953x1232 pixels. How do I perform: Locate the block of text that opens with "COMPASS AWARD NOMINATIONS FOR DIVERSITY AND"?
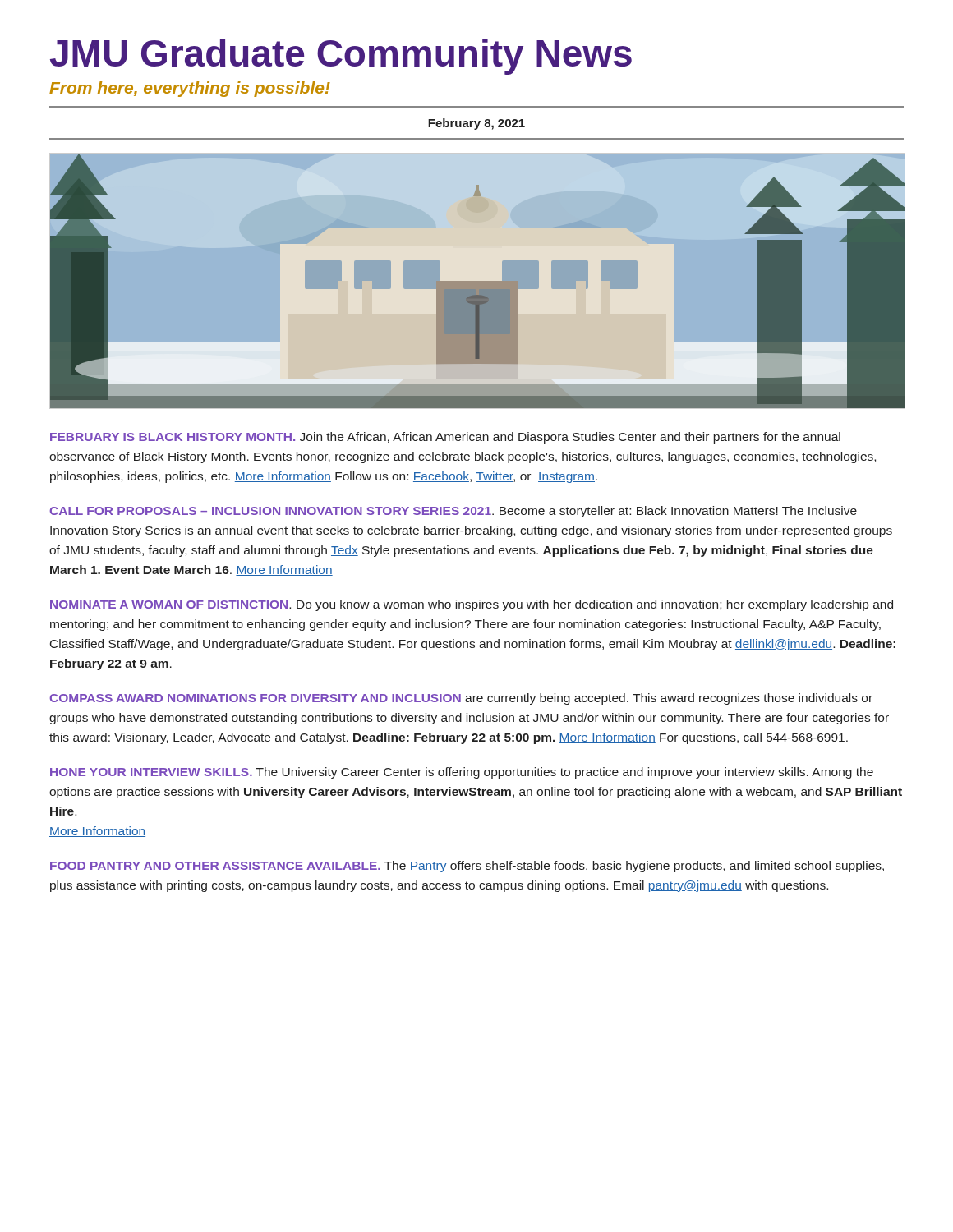469,717
